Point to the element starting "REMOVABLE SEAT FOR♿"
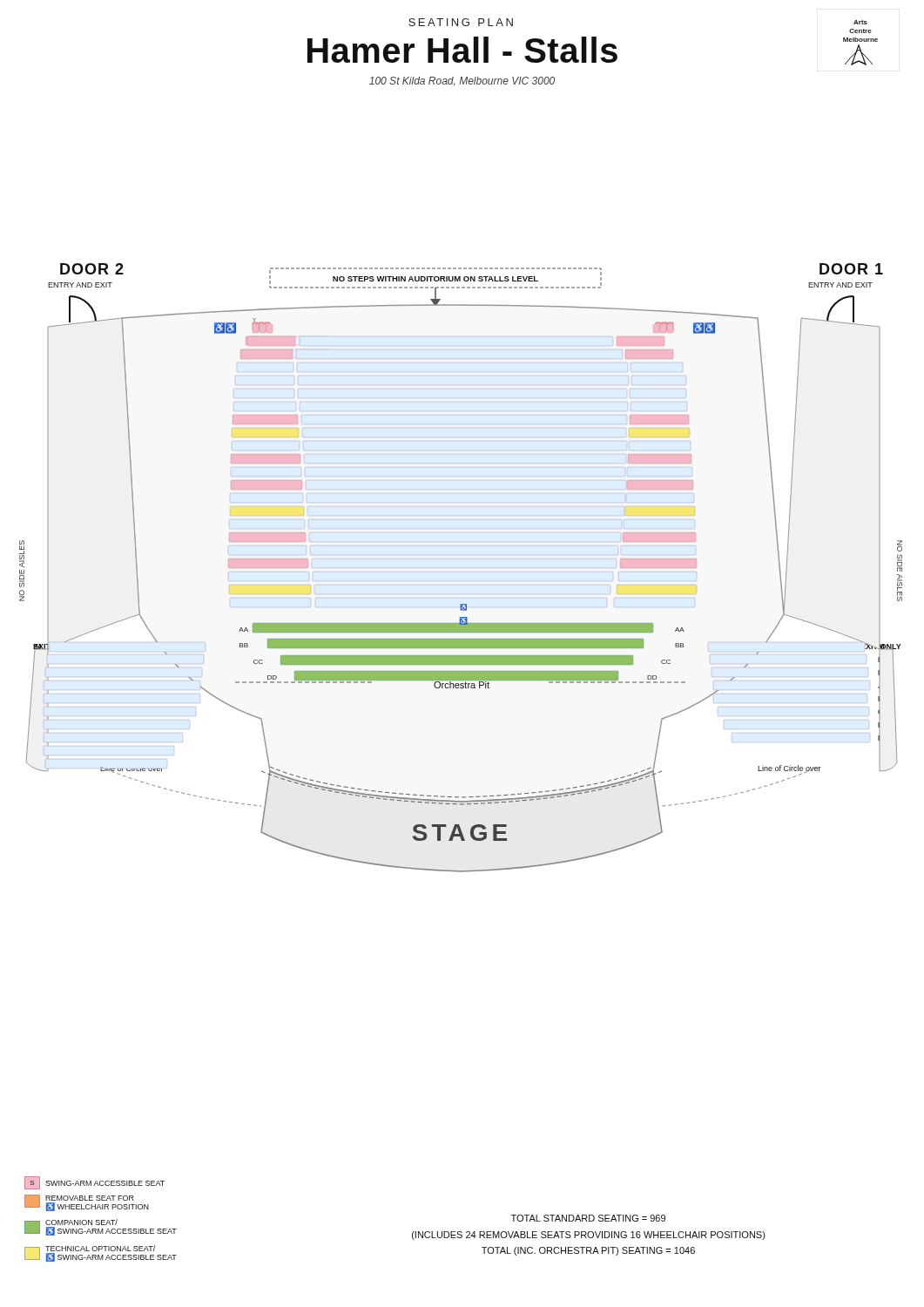This screenshot has height=1307, width=924. [x=87, y=1202]
